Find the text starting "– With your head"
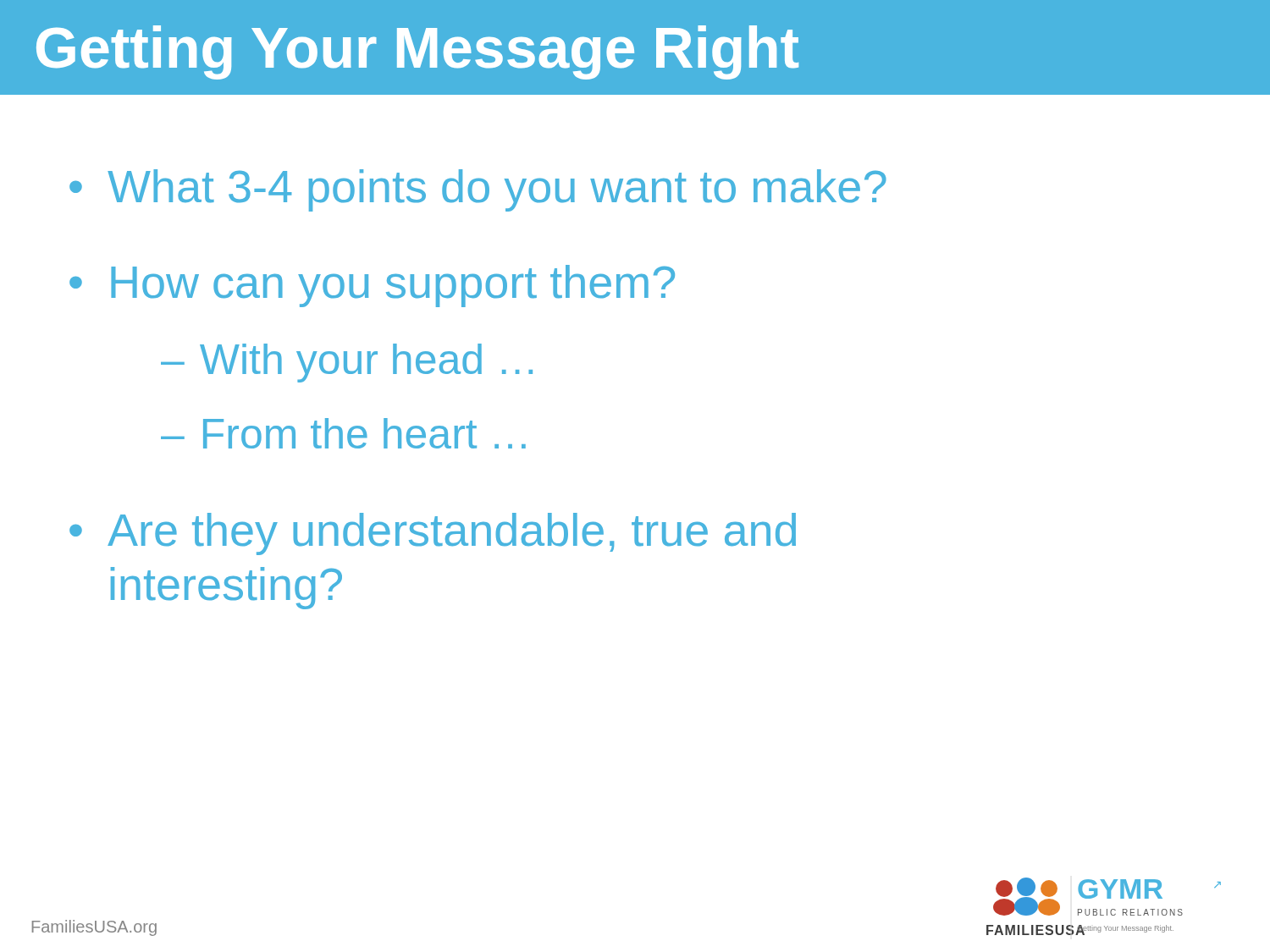The image size is (1270, 952). pyautogui.click(x=350, y=359)
